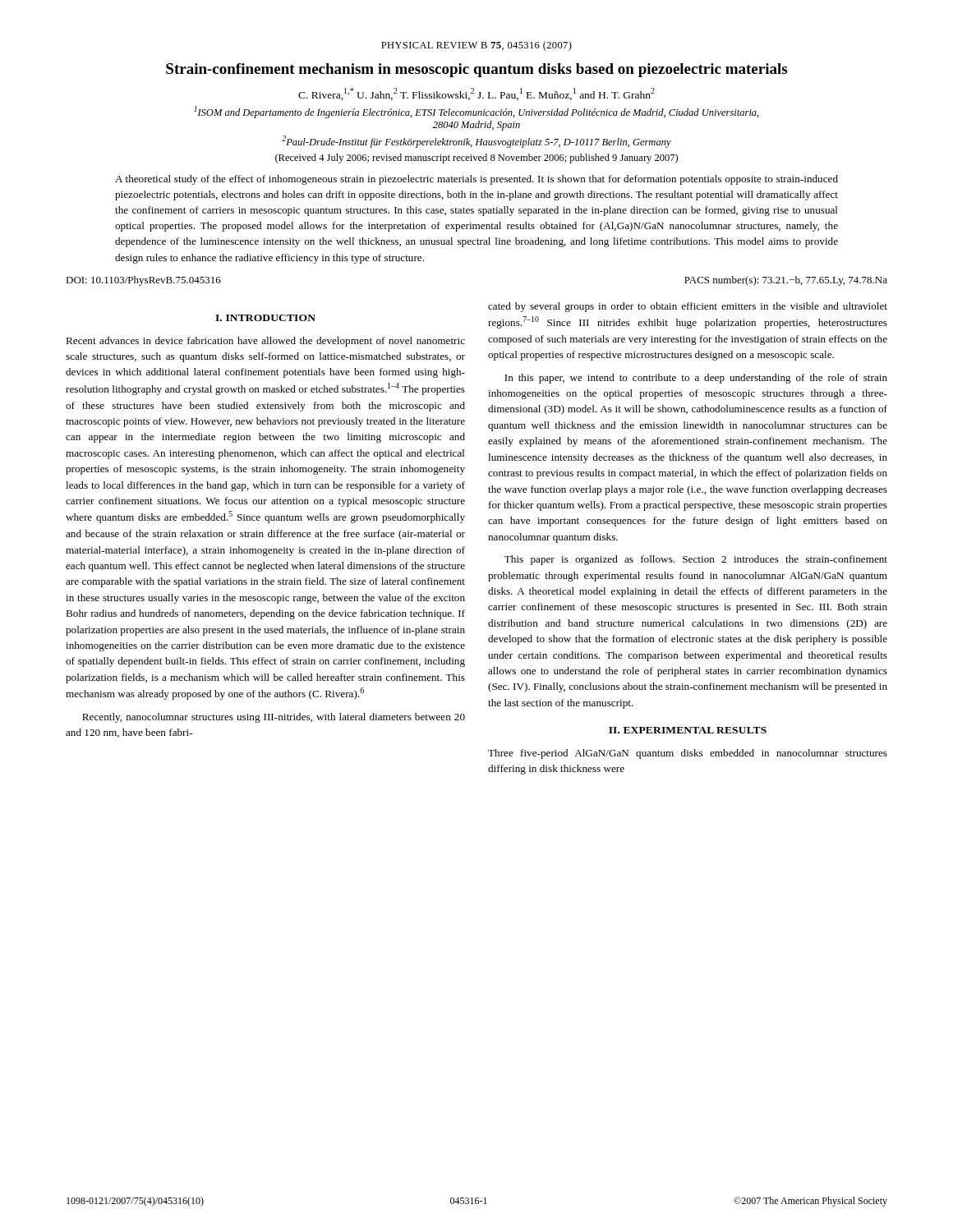The height and width of the screenshot is (1232, 953).
Task: Locate the block of text that opens with "1ISOM and Departamento"
Action: point(476,118)
